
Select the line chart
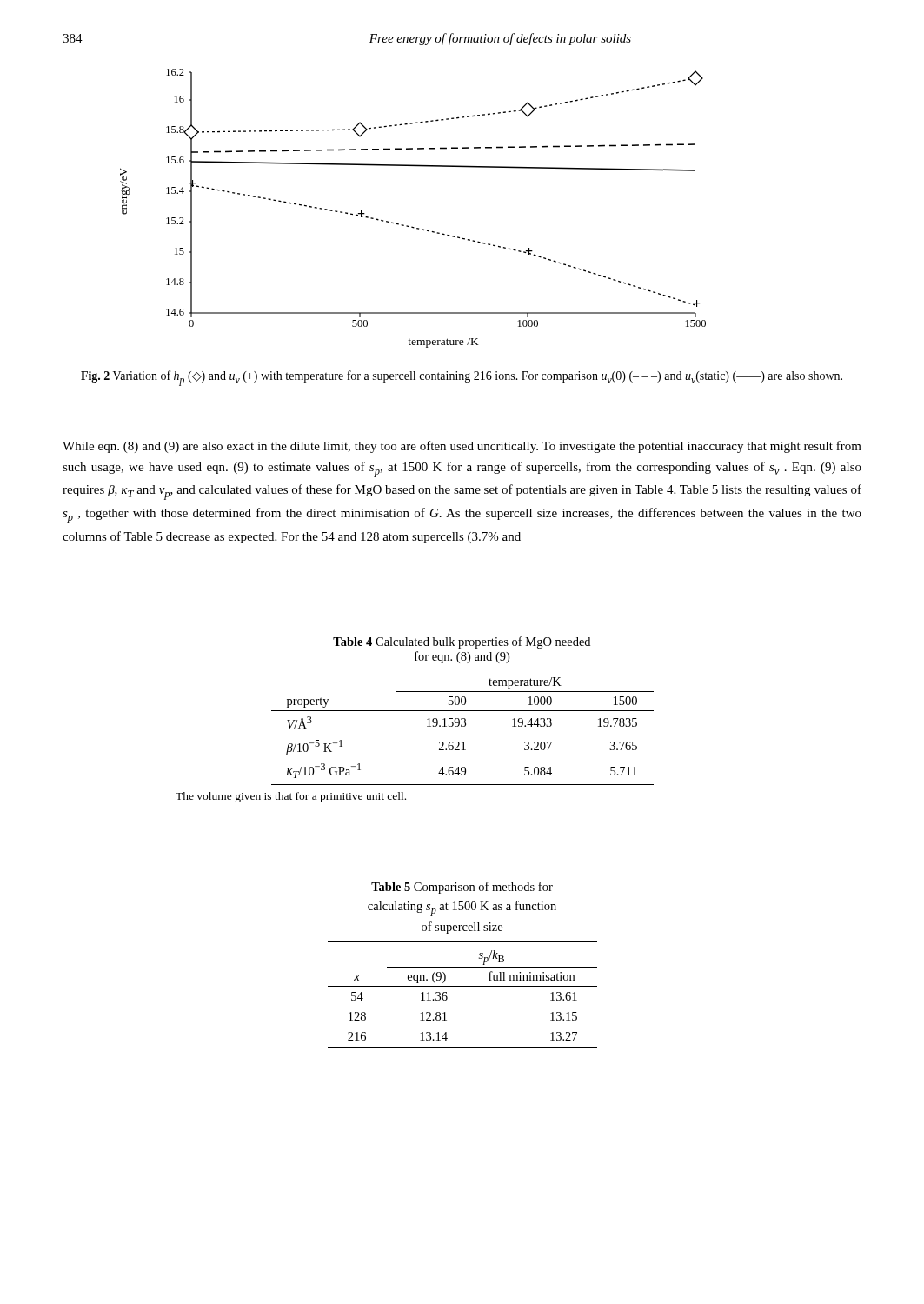435,208
